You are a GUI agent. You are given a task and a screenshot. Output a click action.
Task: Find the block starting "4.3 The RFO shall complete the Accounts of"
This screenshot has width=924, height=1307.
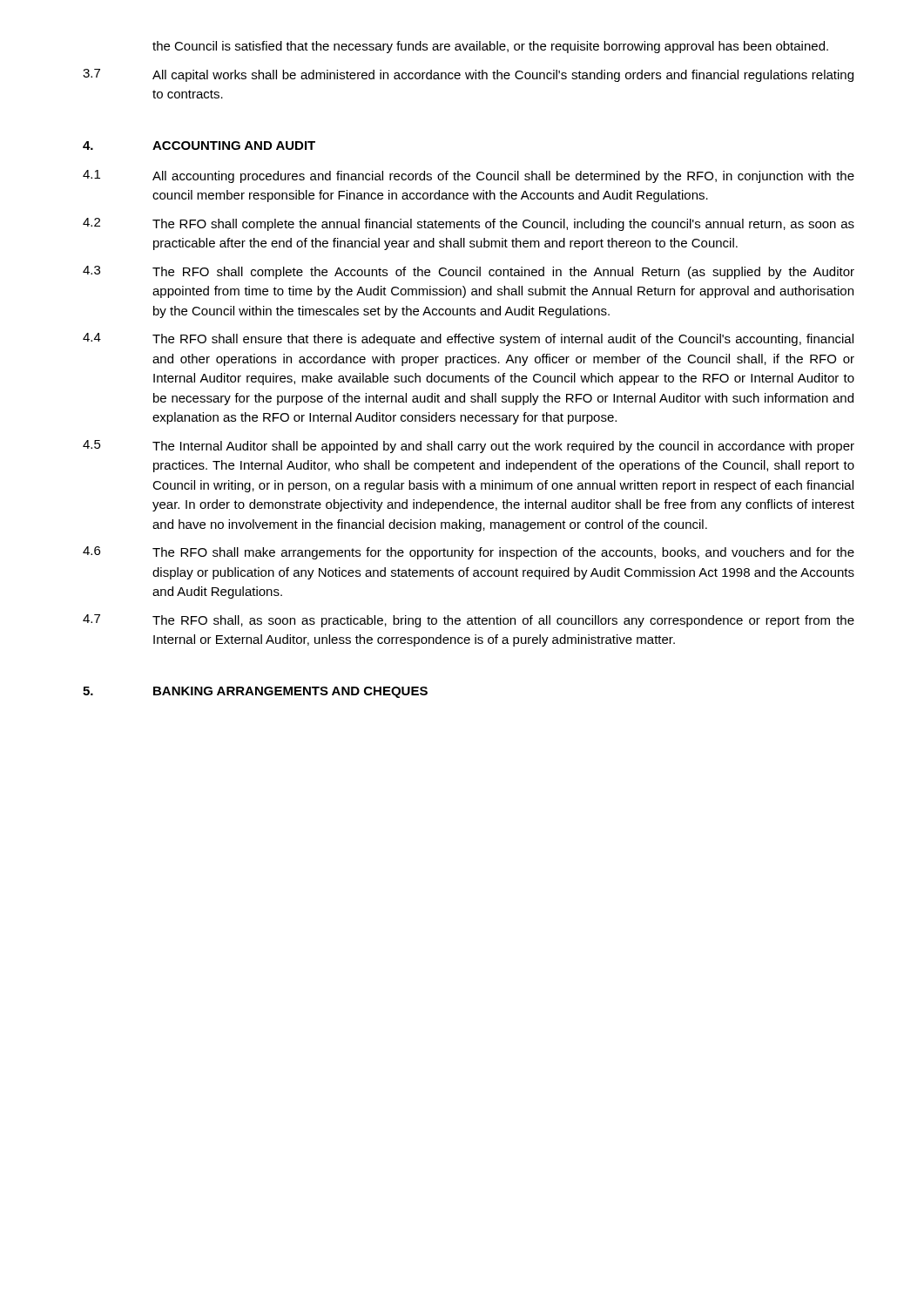point(469,291)
